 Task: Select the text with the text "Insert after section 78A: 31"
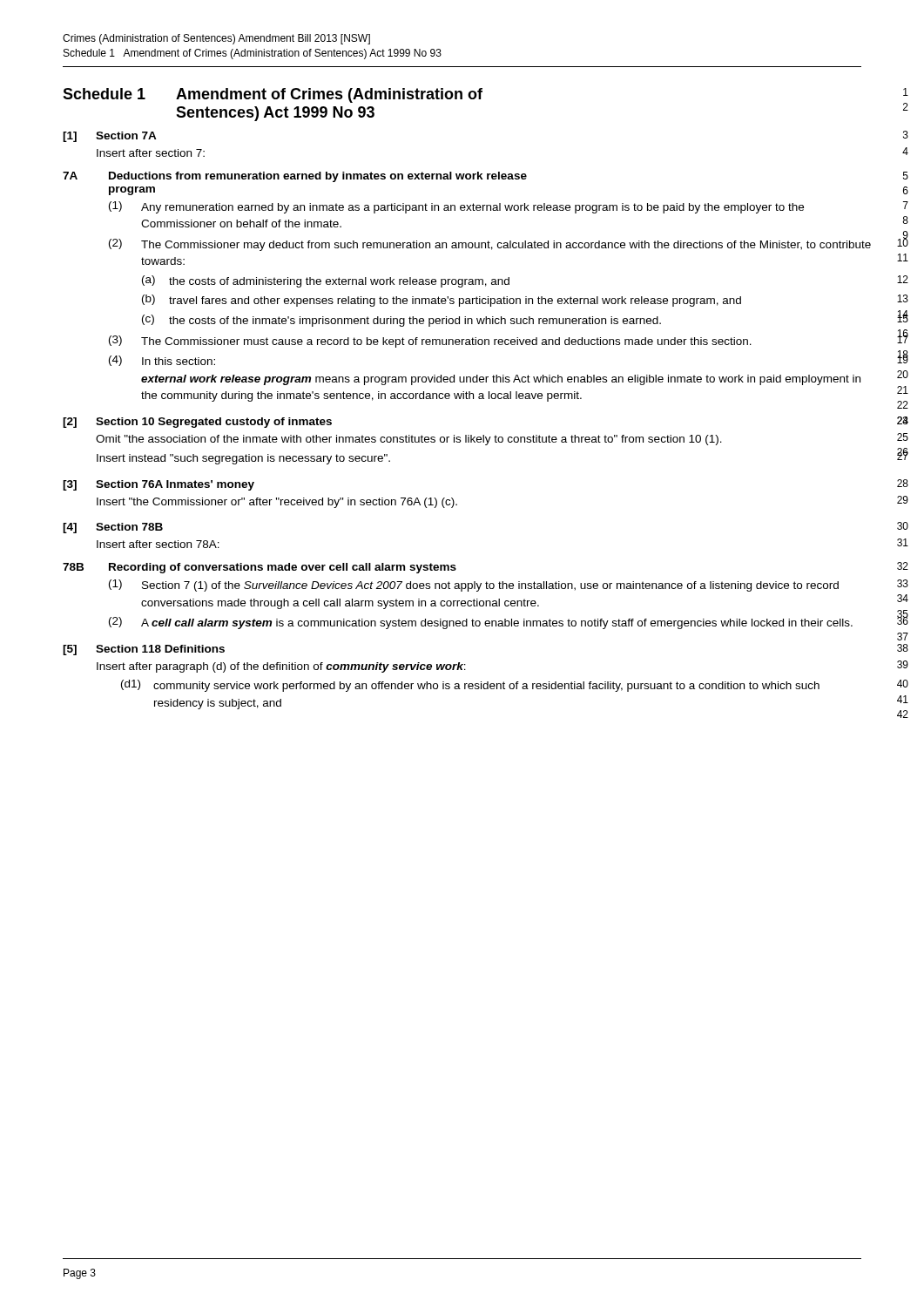(158, 544)
